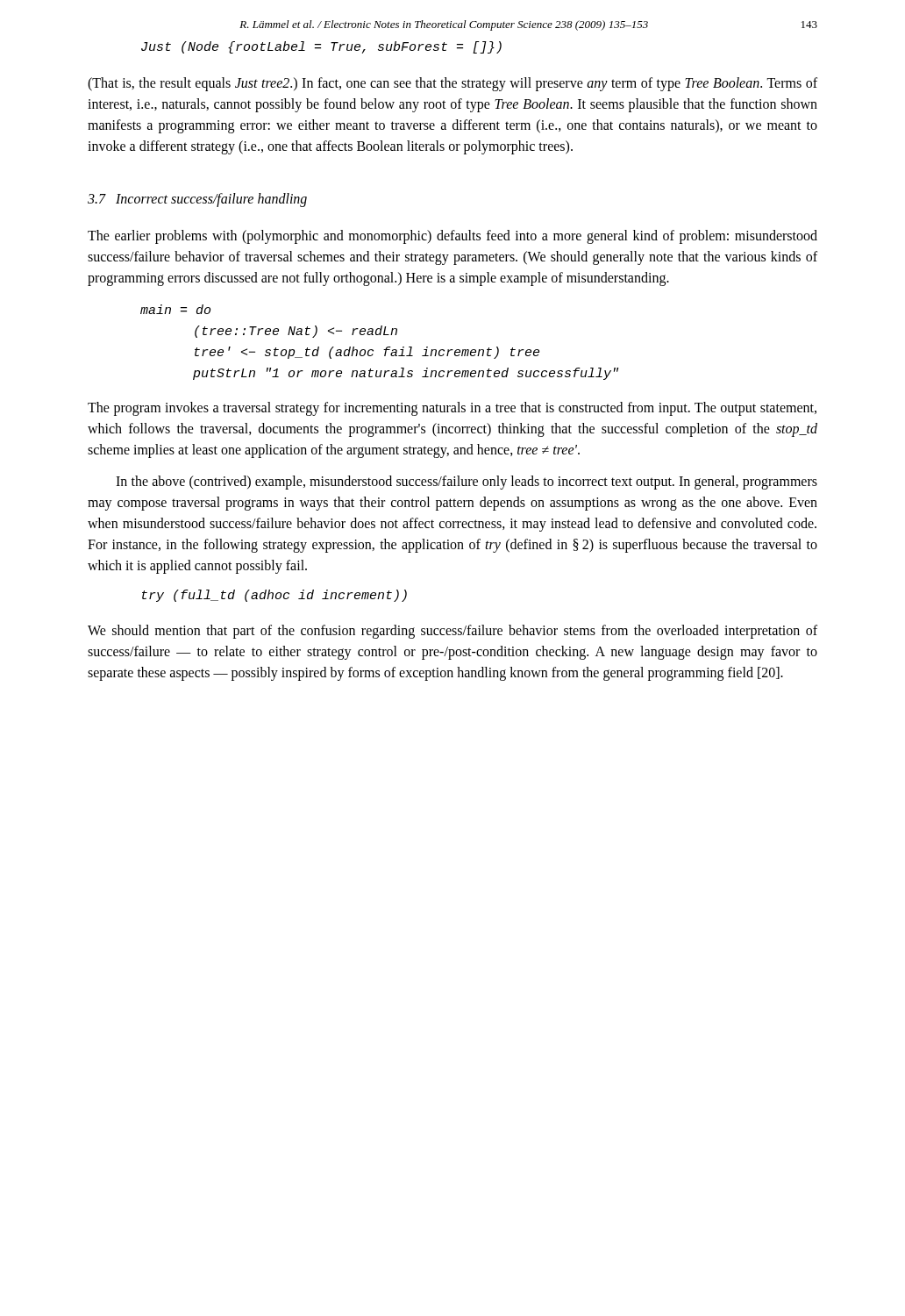Navigate to the region starting "try (full_td (adhoc id"

pos(274,596)
